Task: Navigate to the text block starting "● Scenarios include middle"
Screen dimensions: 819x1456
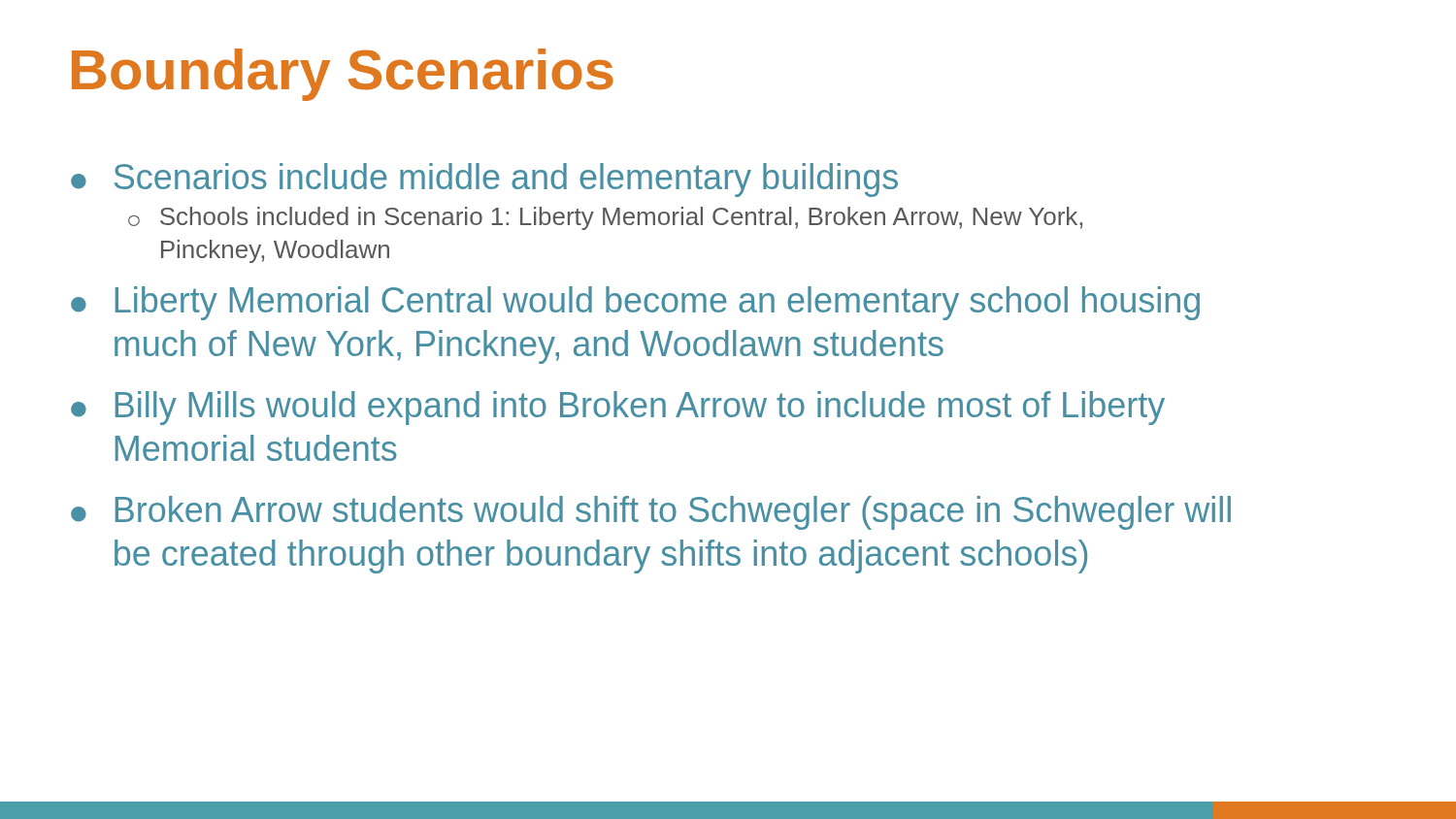Action: (x=484, y=178)
